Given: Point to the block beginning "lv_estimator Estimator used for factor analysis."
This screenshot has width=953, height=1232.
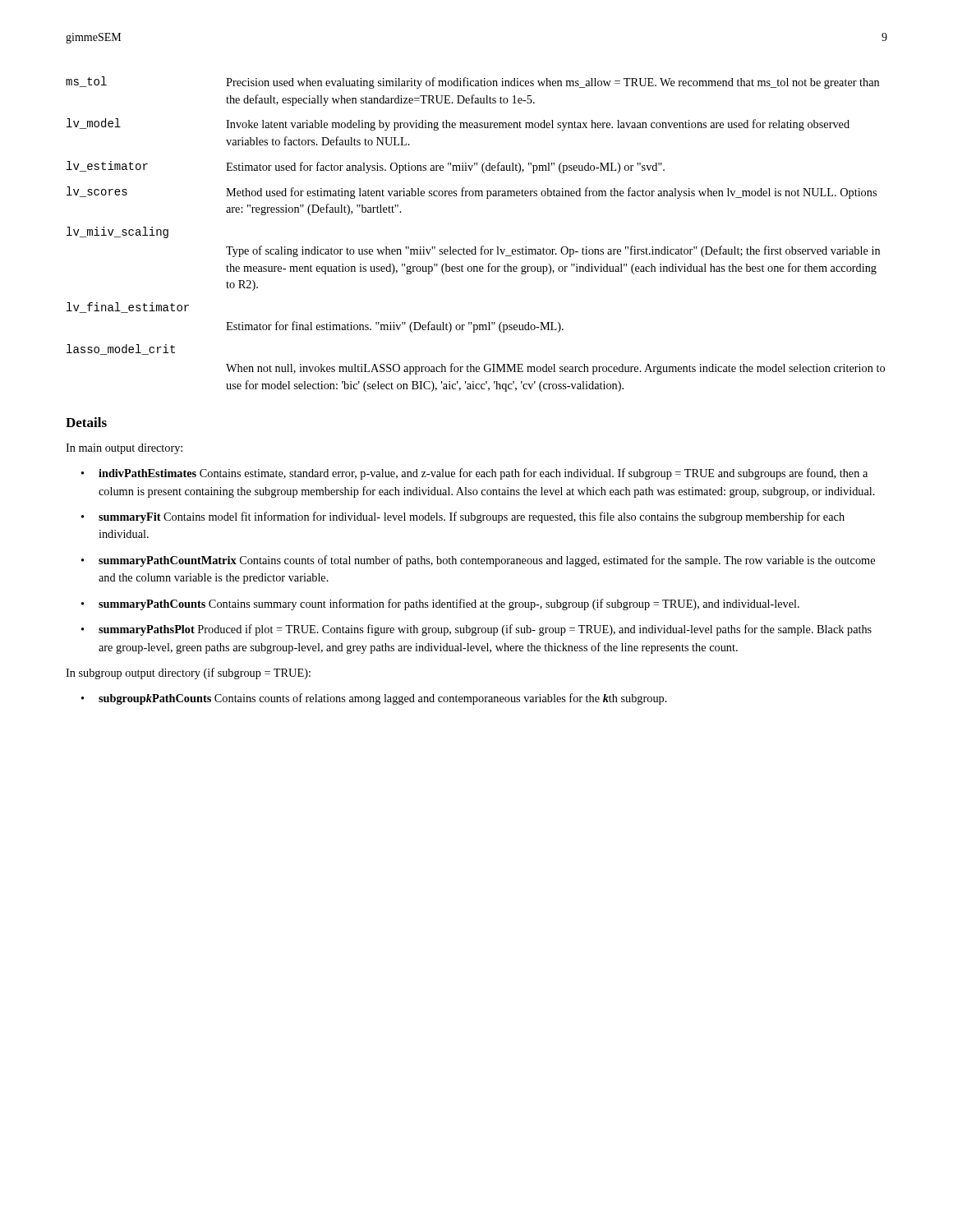Looking at the screenshot, I should click(x=476, y=167).
